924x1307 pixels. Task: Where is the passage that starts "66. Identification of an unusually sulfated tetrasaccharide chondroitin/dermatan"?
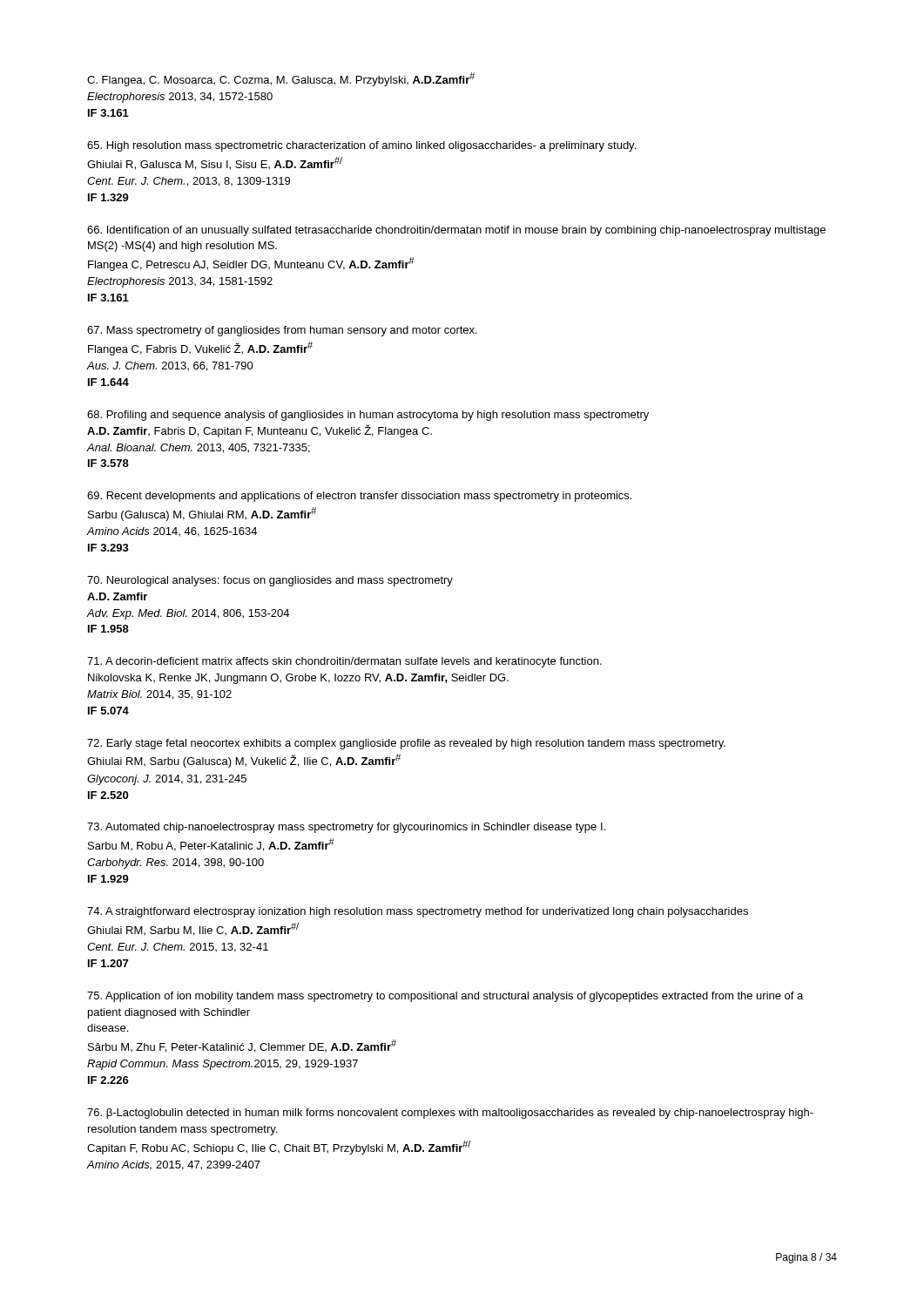pos(456,231)
